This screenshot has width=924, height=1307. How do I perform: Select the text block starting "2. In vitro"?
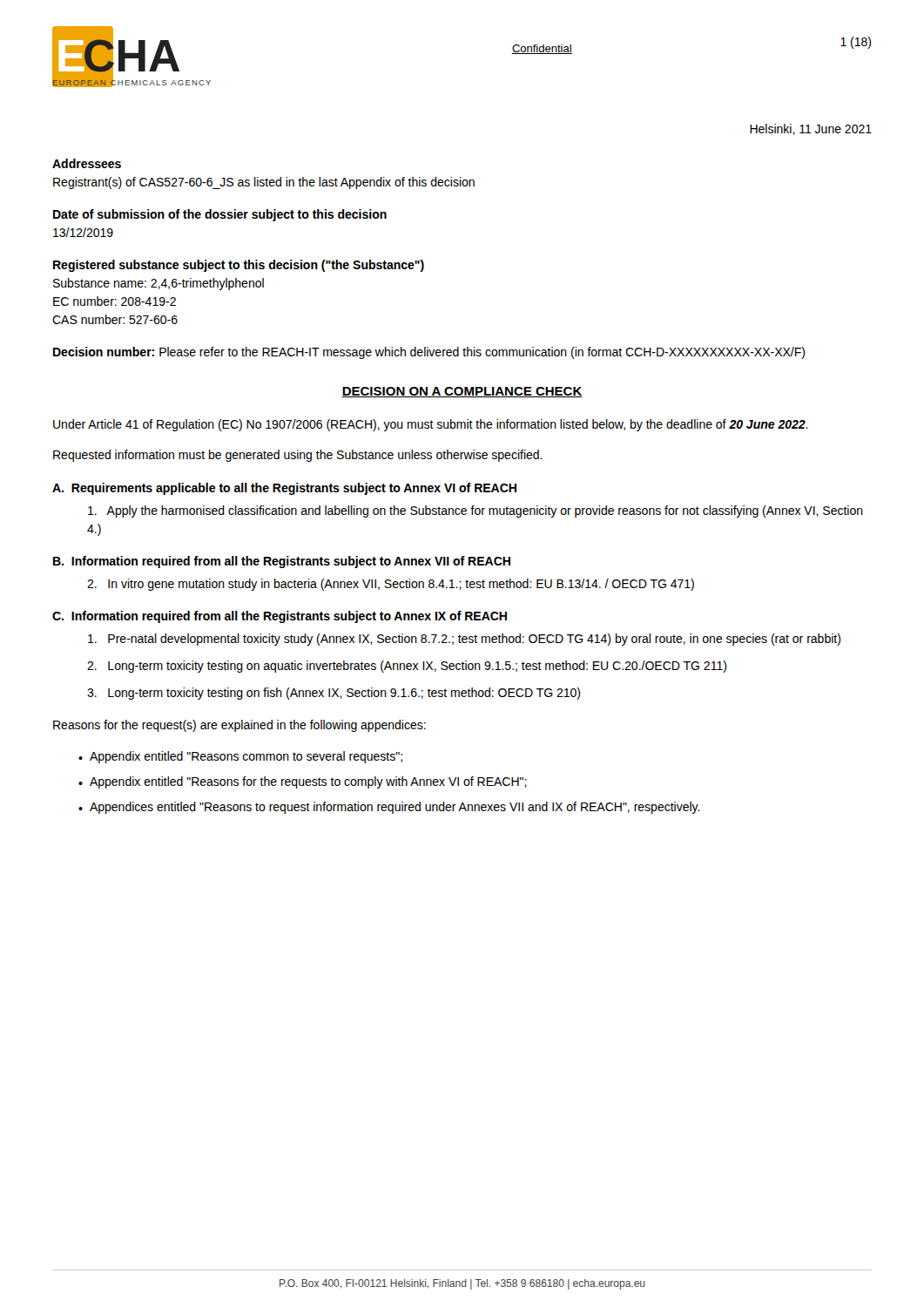pyautogui.click(x=391, y=584)
